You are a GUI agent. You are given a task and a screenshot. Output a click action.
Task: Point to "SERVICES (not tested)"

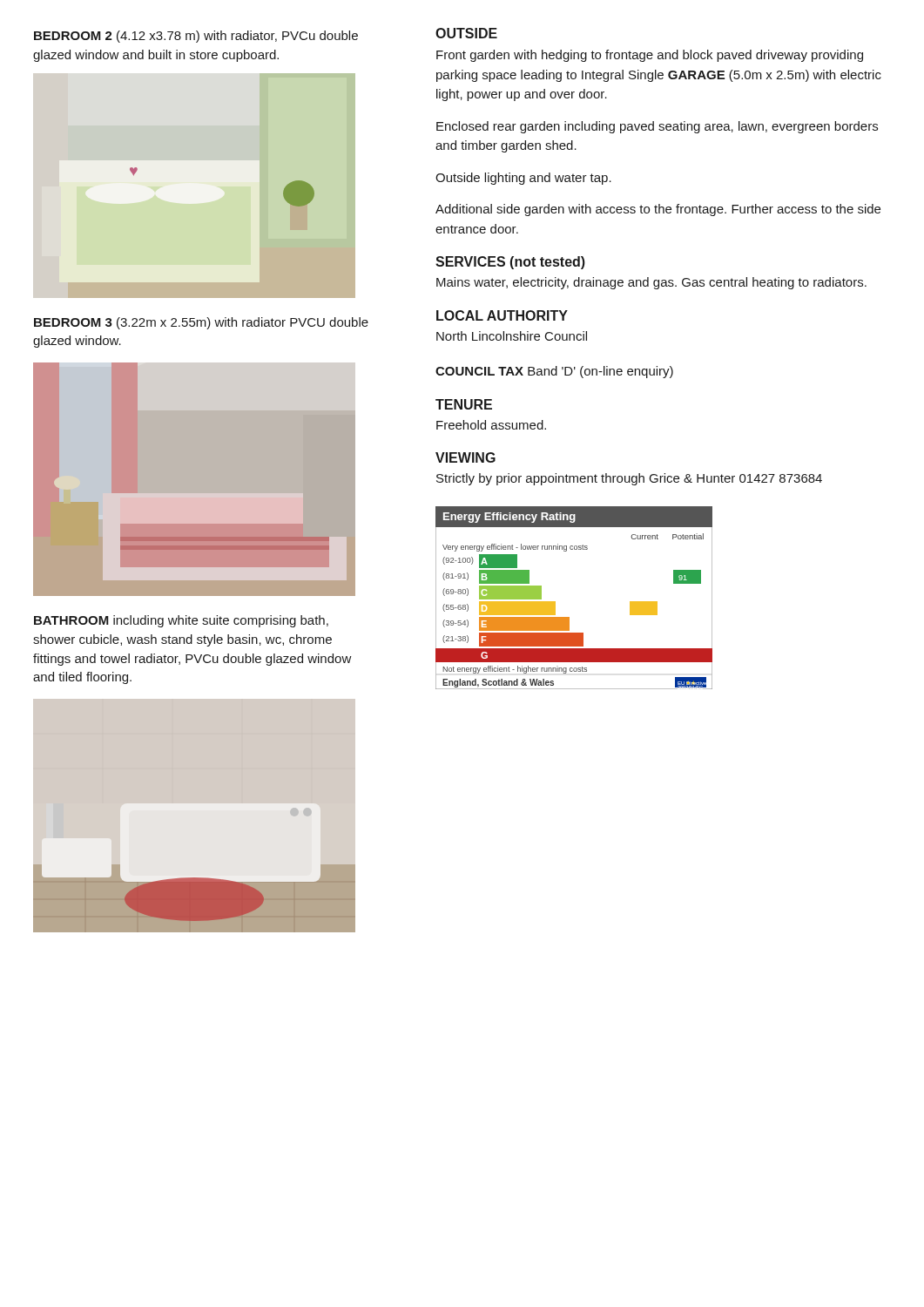pos(510,262)
